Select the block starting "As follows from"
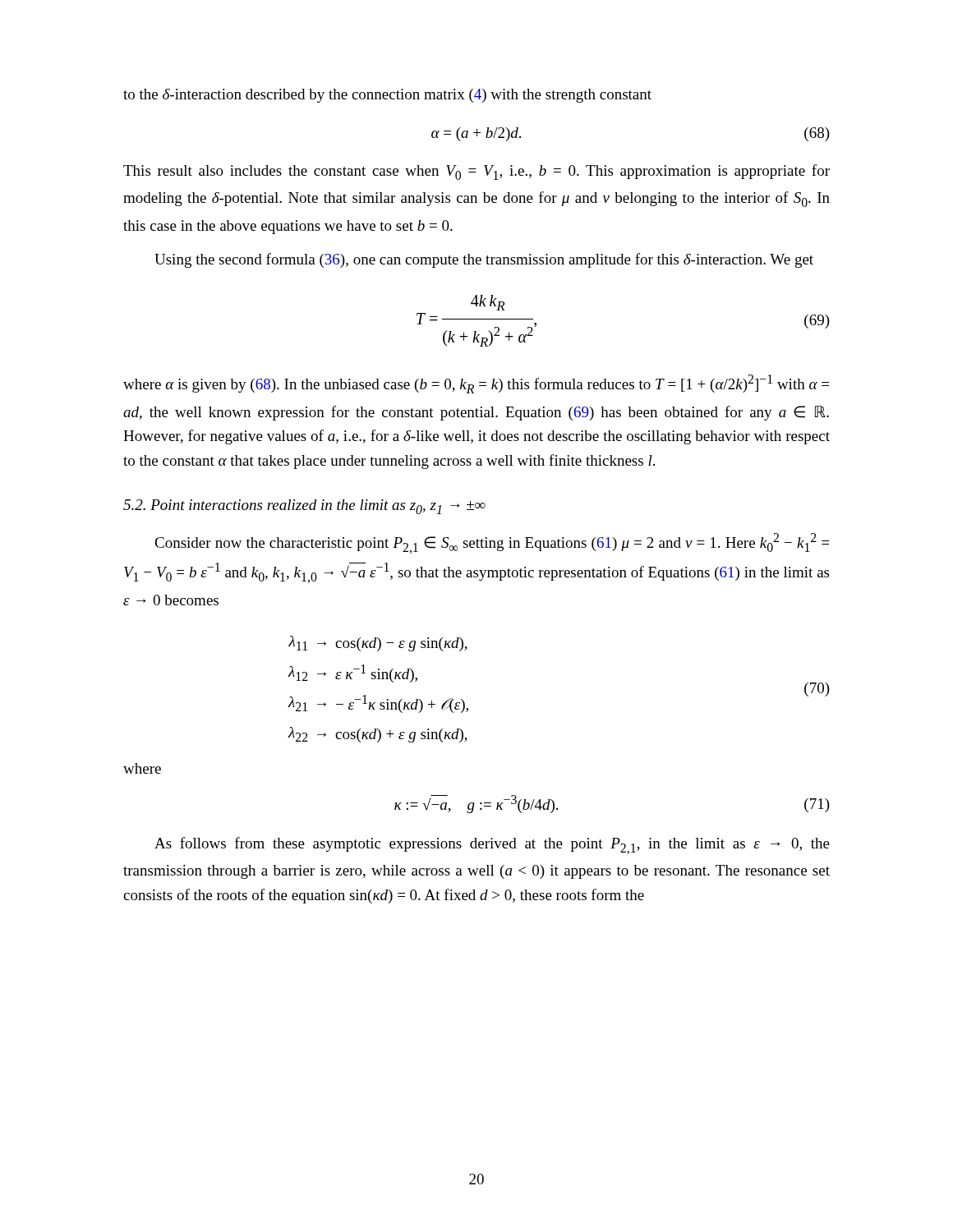 tap(476, 869)
